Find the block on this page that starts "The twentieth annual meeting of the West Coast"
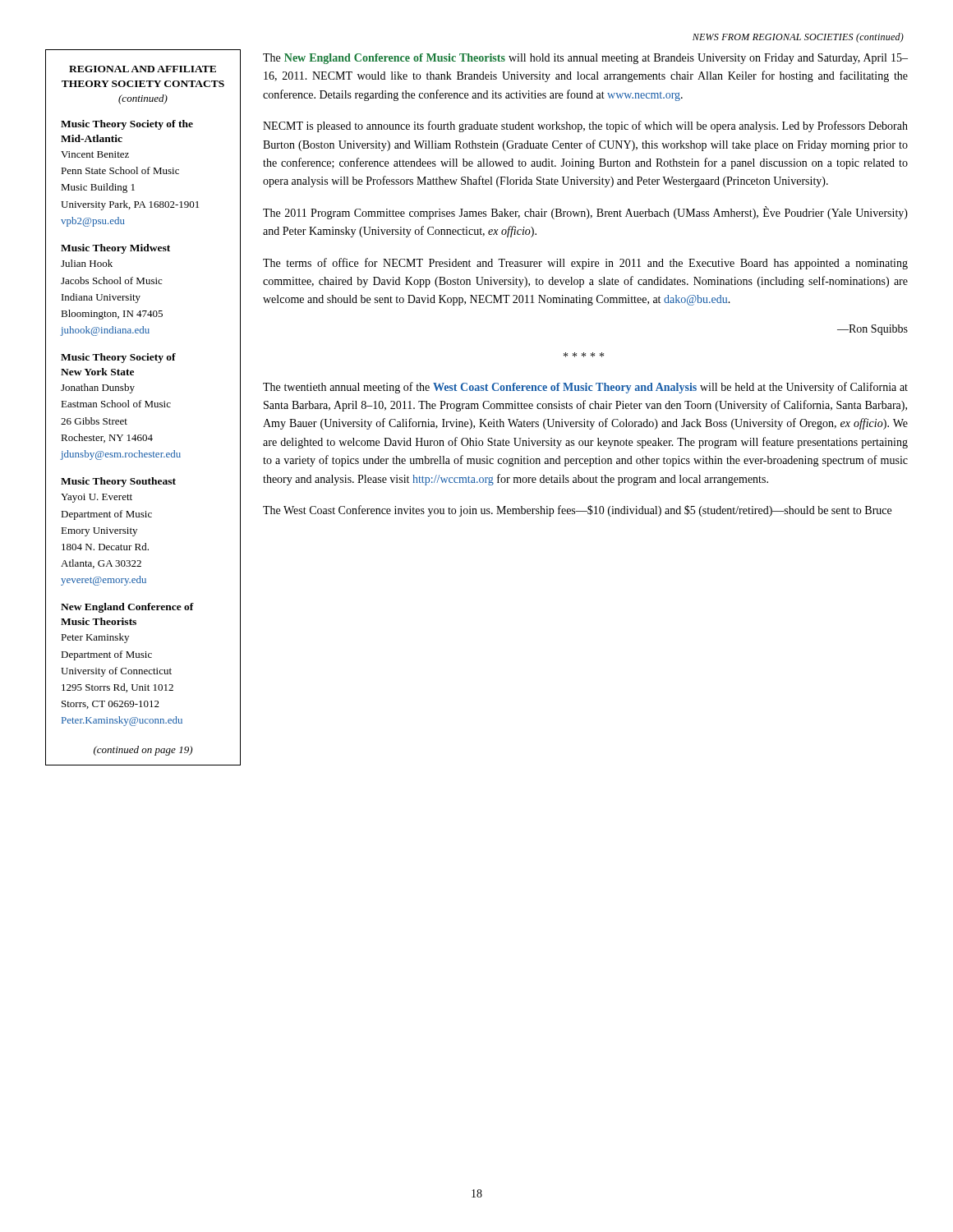953x1232 pixels. pos(585,434)
